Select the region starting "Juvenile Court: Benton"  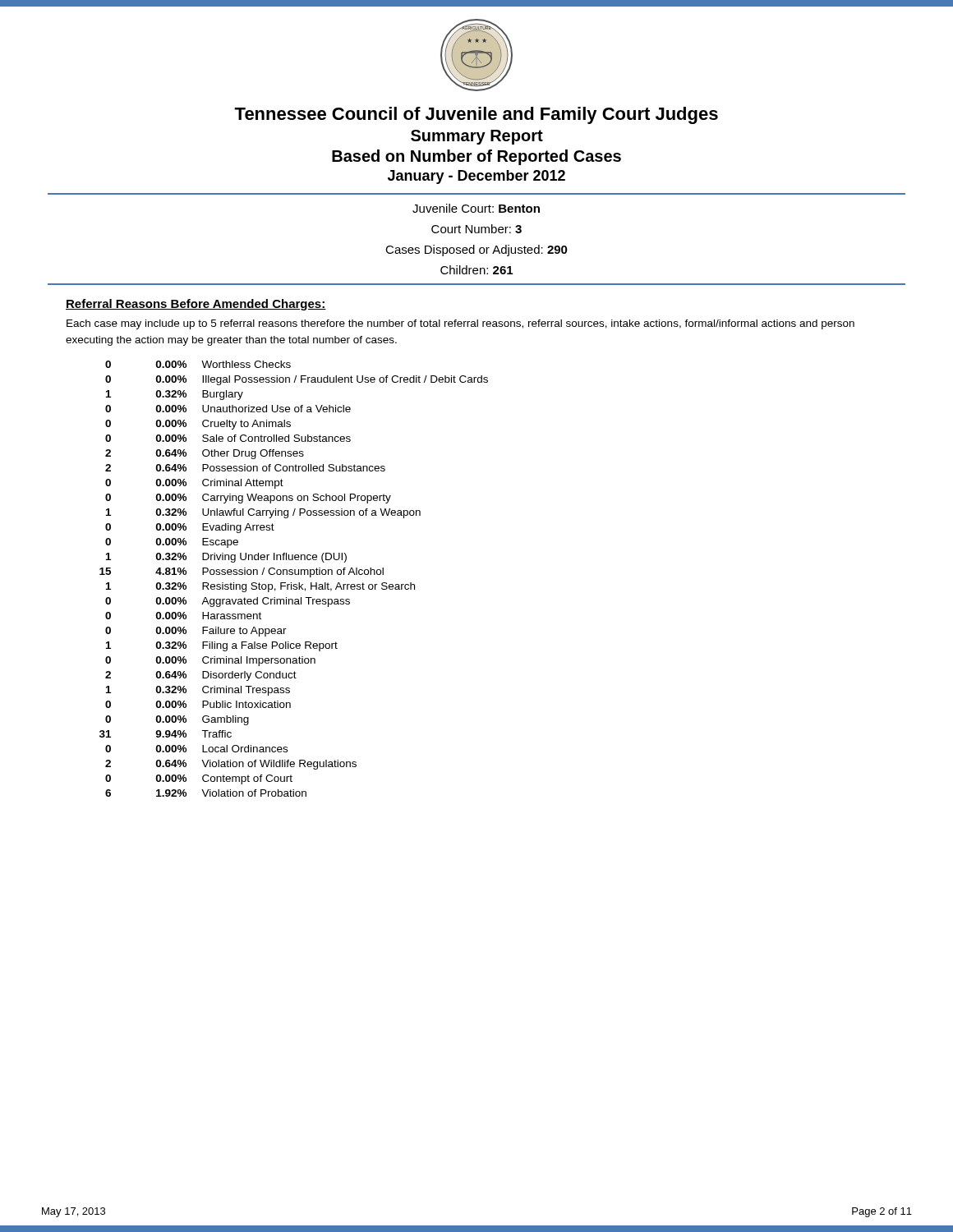tap(476, 208)
